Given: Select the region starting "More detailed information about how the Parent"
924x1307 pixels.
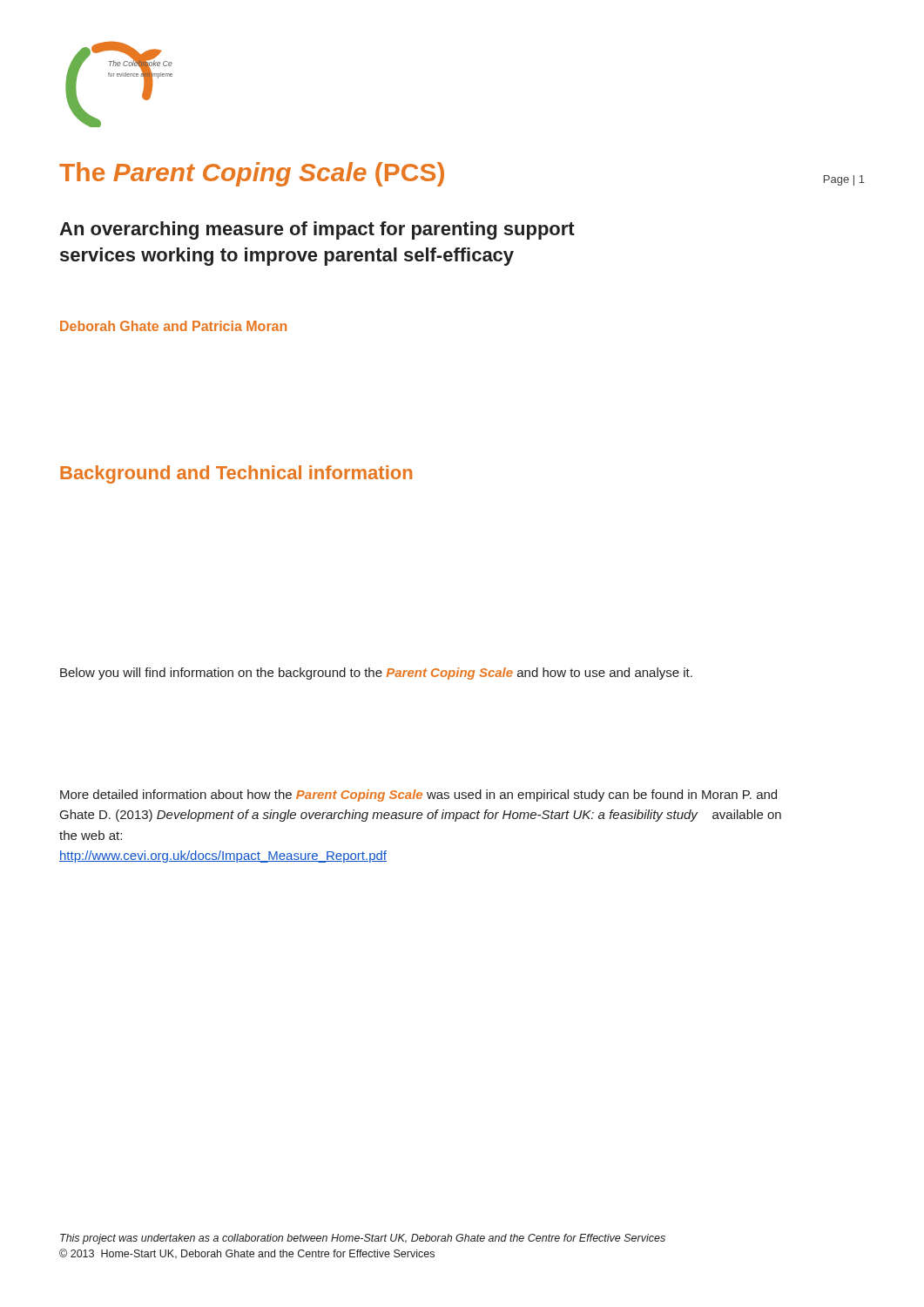Looking at the screenshot, I should [x=420, y=825].
